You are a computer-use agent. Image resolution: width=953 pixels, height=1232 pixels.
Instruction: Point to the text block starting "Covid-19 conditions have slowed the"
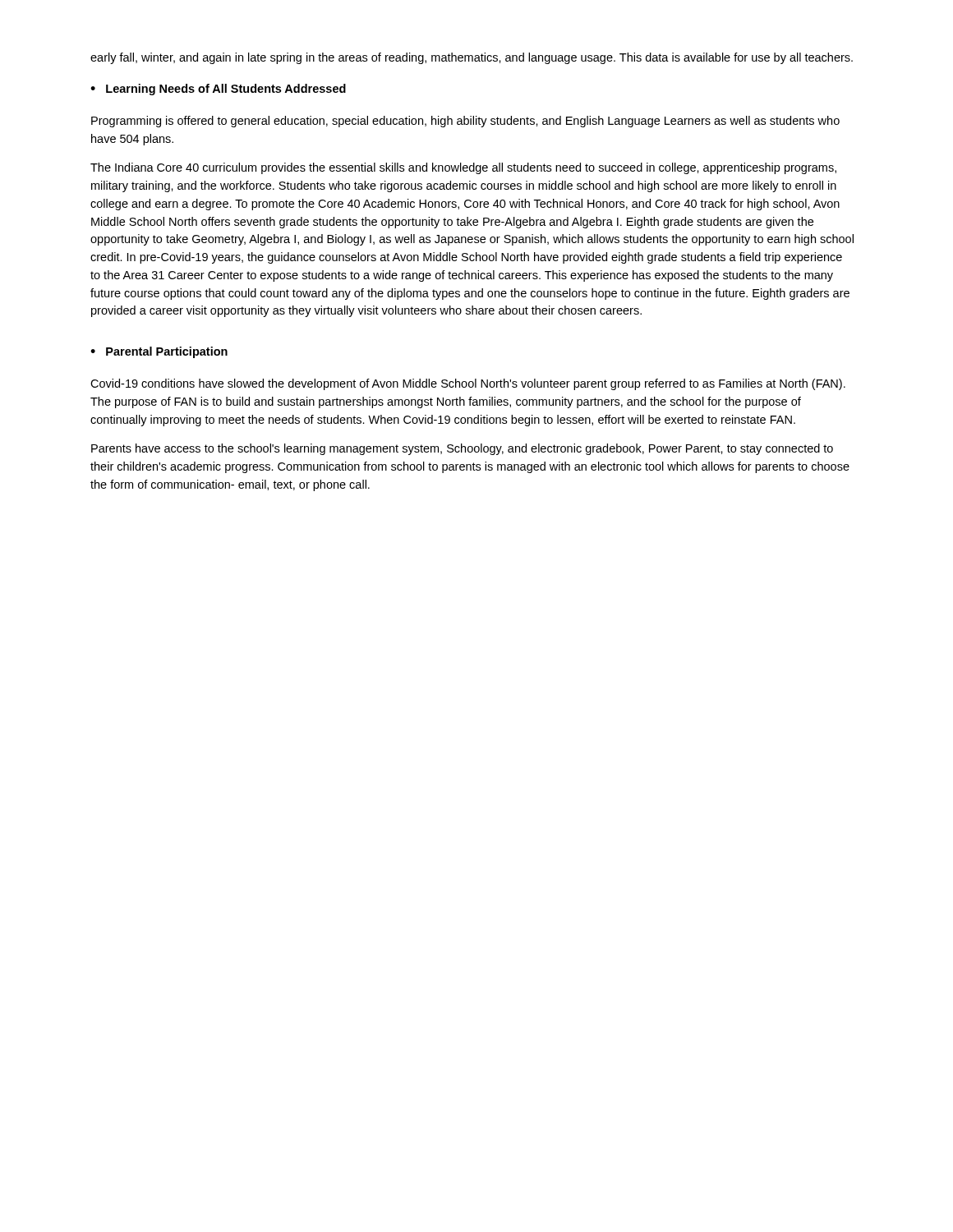click(468, 401)
